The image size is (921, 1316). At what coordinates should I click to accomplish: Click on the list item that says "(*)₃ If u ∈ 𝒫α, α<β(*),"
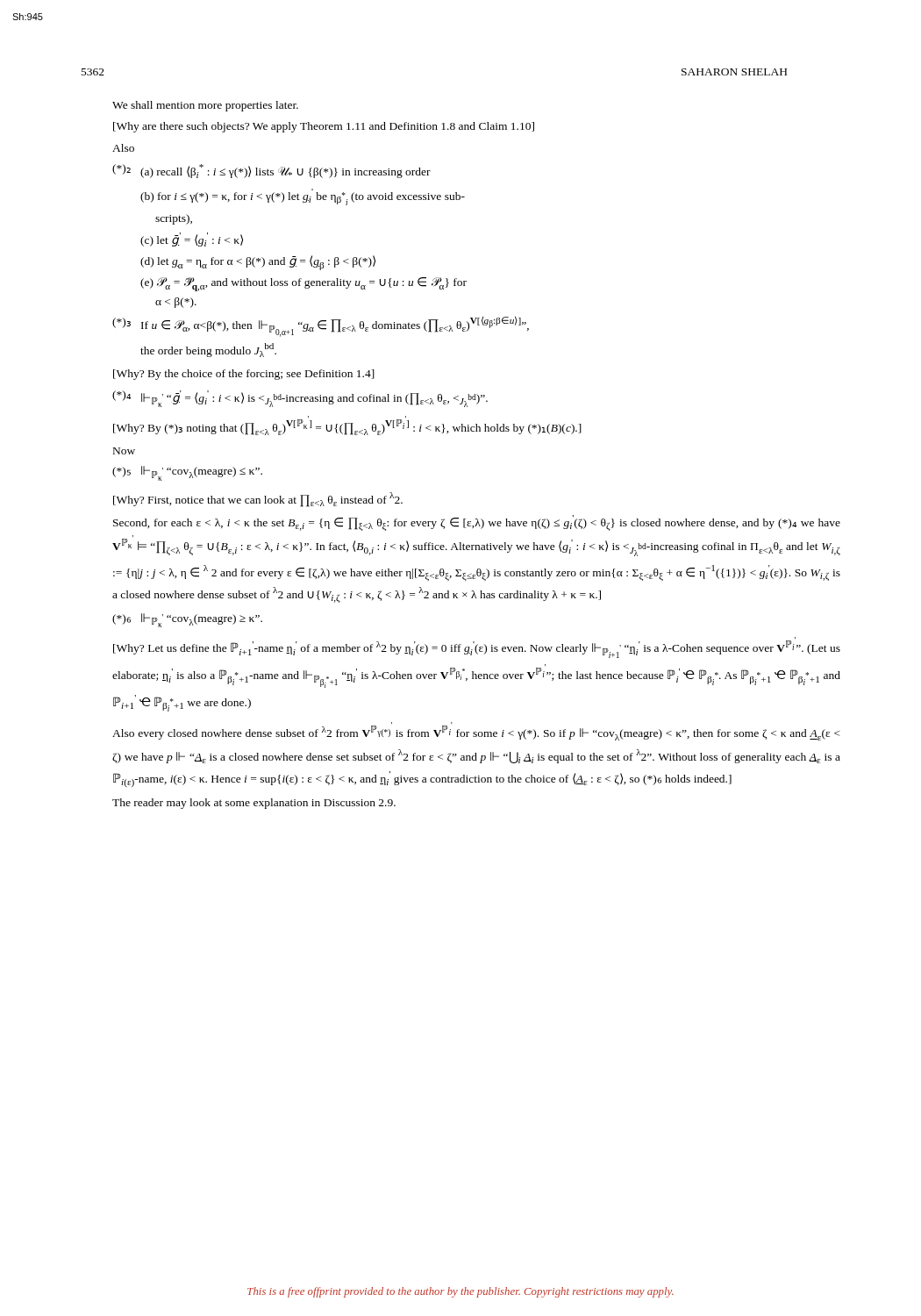click(x=476, y=337)
